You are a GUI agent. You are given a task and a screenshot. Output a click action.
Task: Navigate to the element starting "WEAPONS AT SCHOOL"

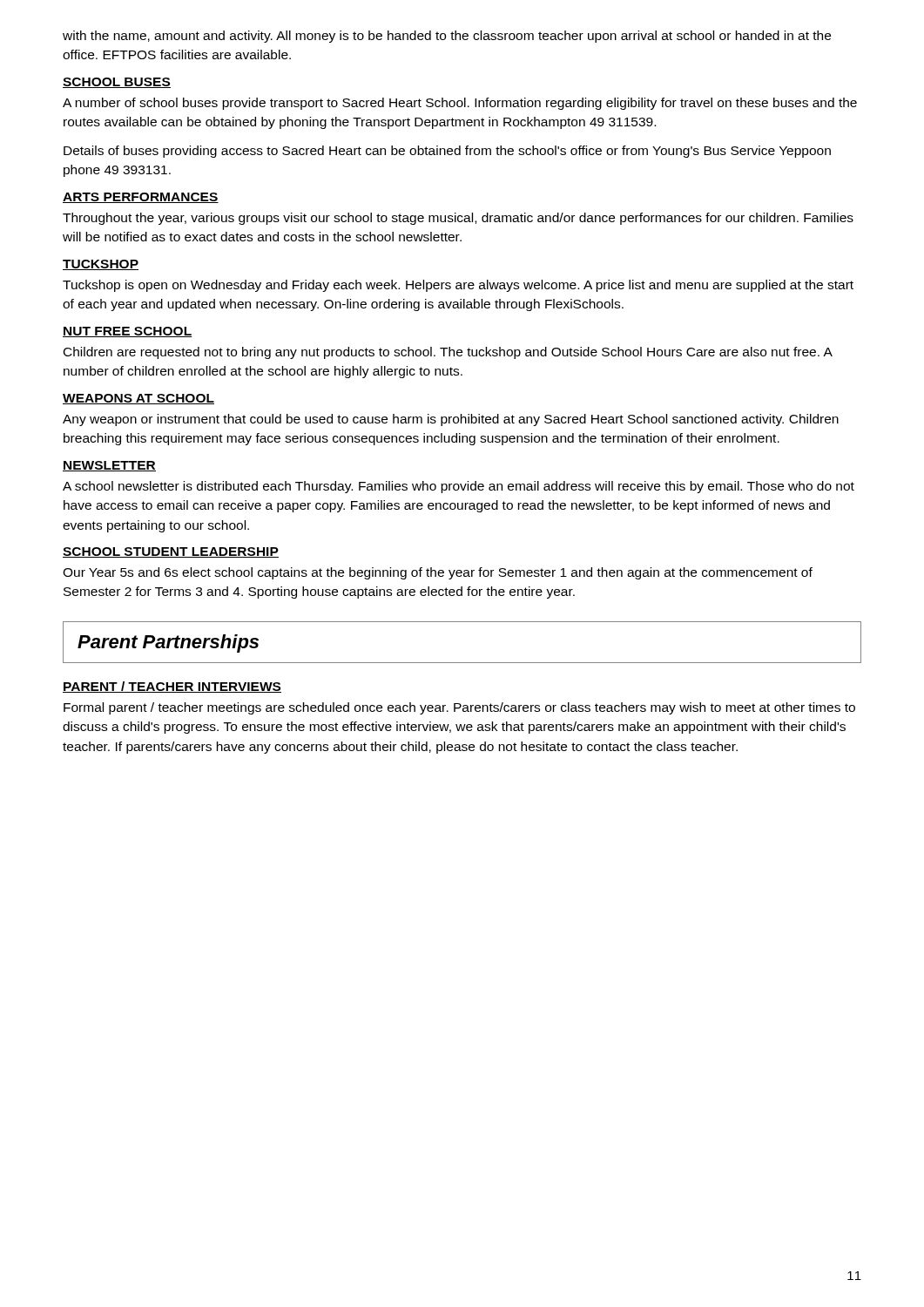tap(138, 398)
